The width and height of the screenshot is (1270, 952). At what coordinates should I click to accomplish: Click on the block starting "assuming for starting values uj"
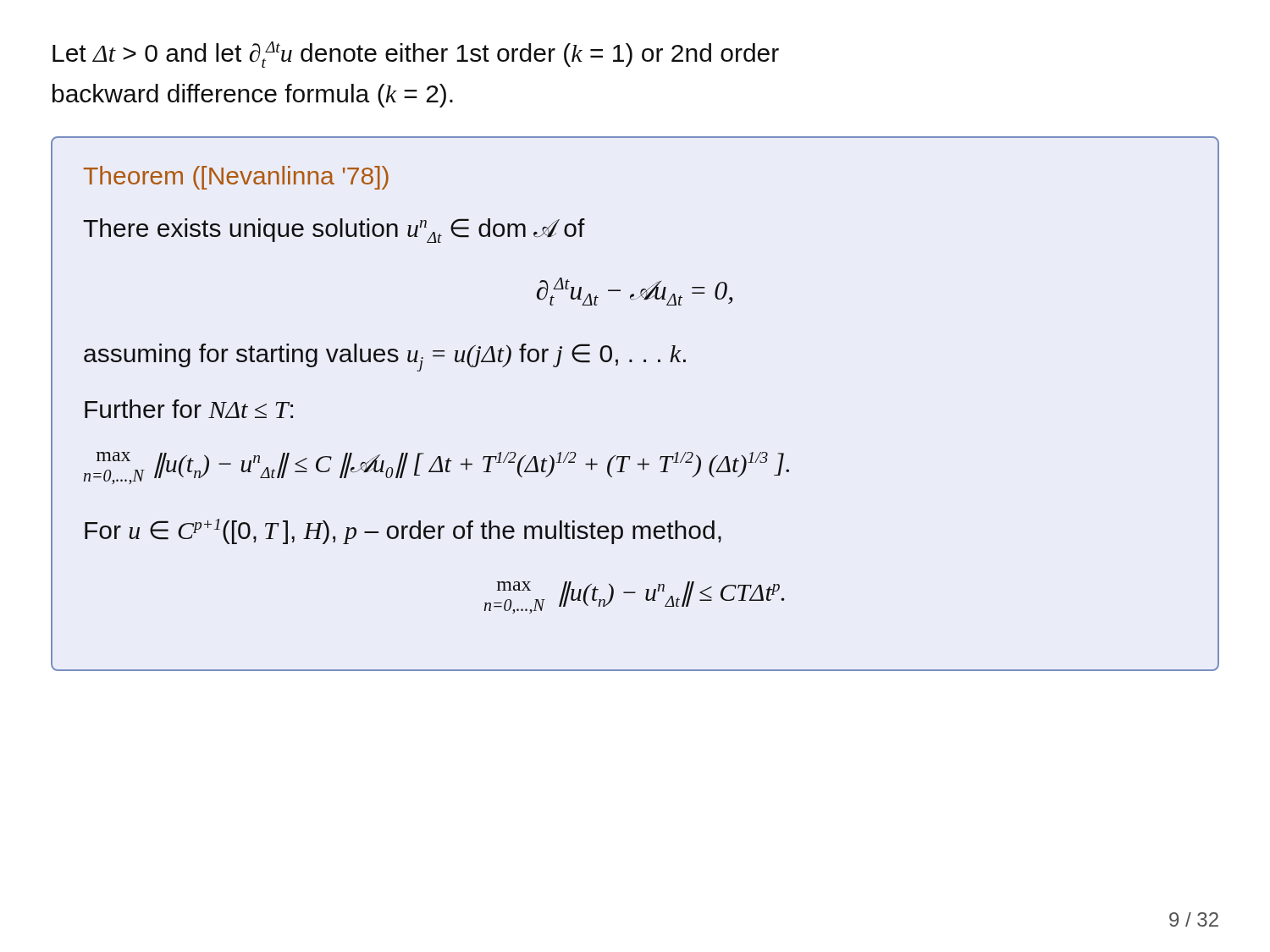[385, 355]
